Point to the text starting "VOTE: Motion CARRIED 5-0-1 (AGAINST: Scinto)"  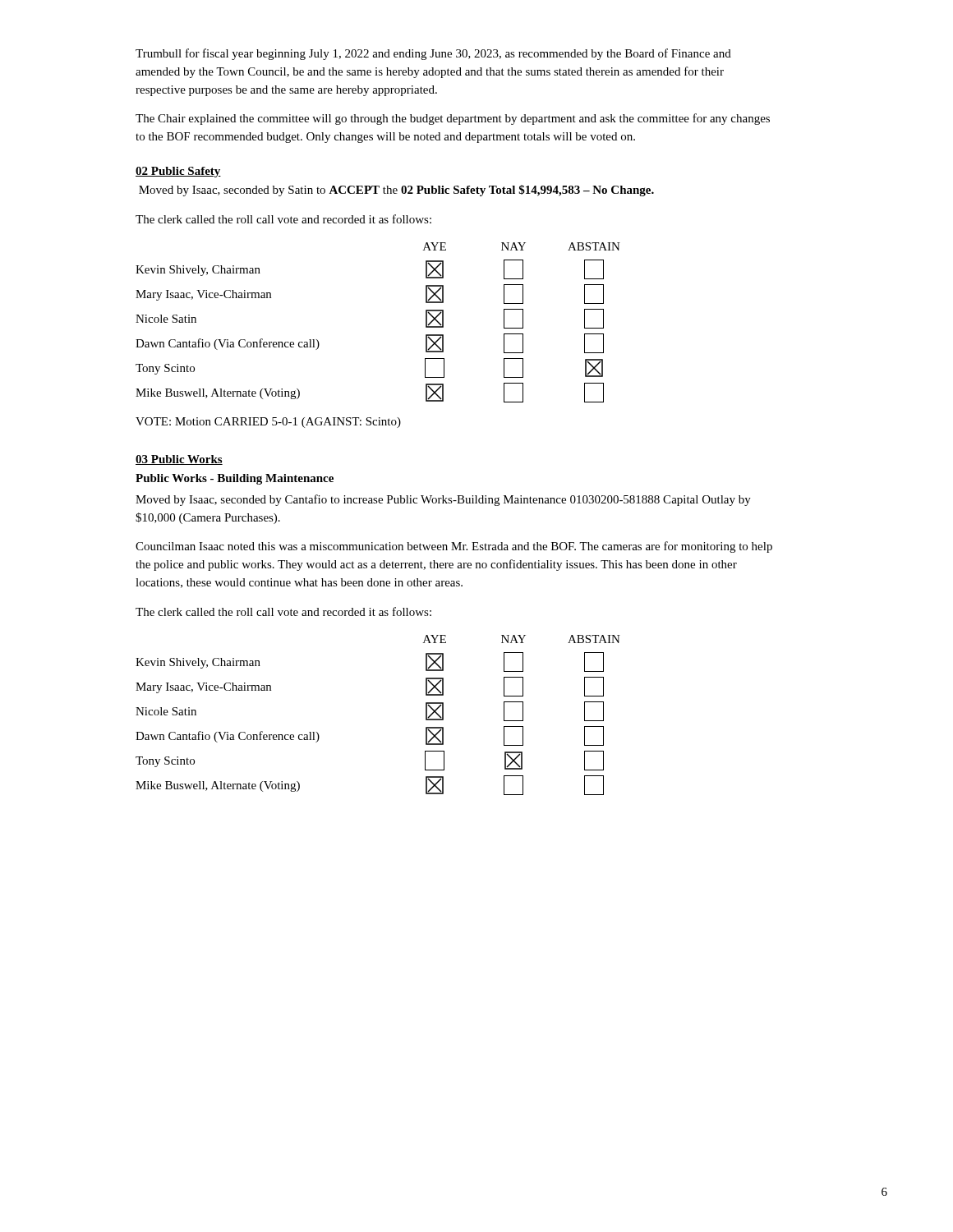268,422
